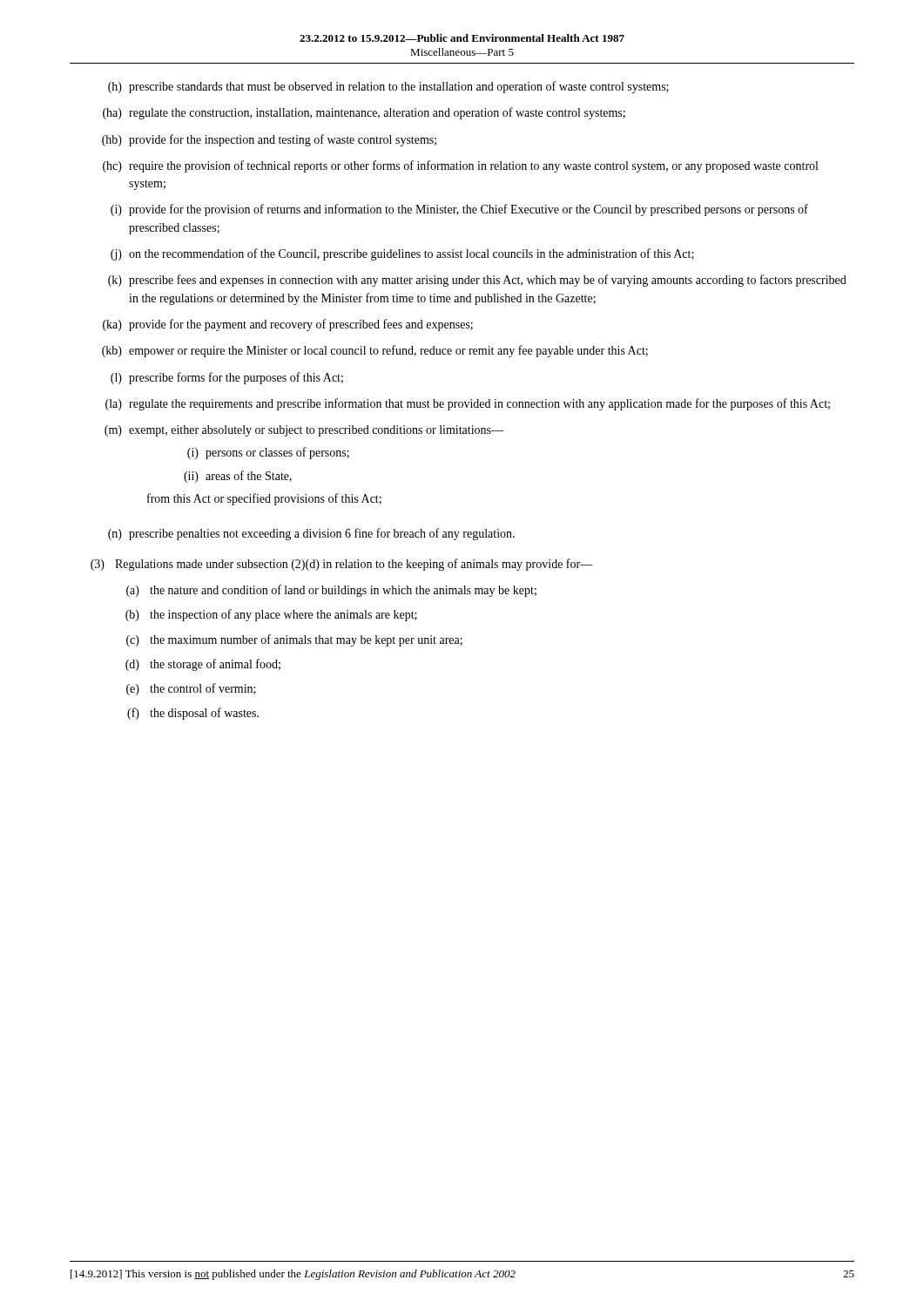Viewport: 924px width, 1307px height.
Task: Point to the text block starting "(c) the maximum number of"
Action: click(x=294, y=640)
